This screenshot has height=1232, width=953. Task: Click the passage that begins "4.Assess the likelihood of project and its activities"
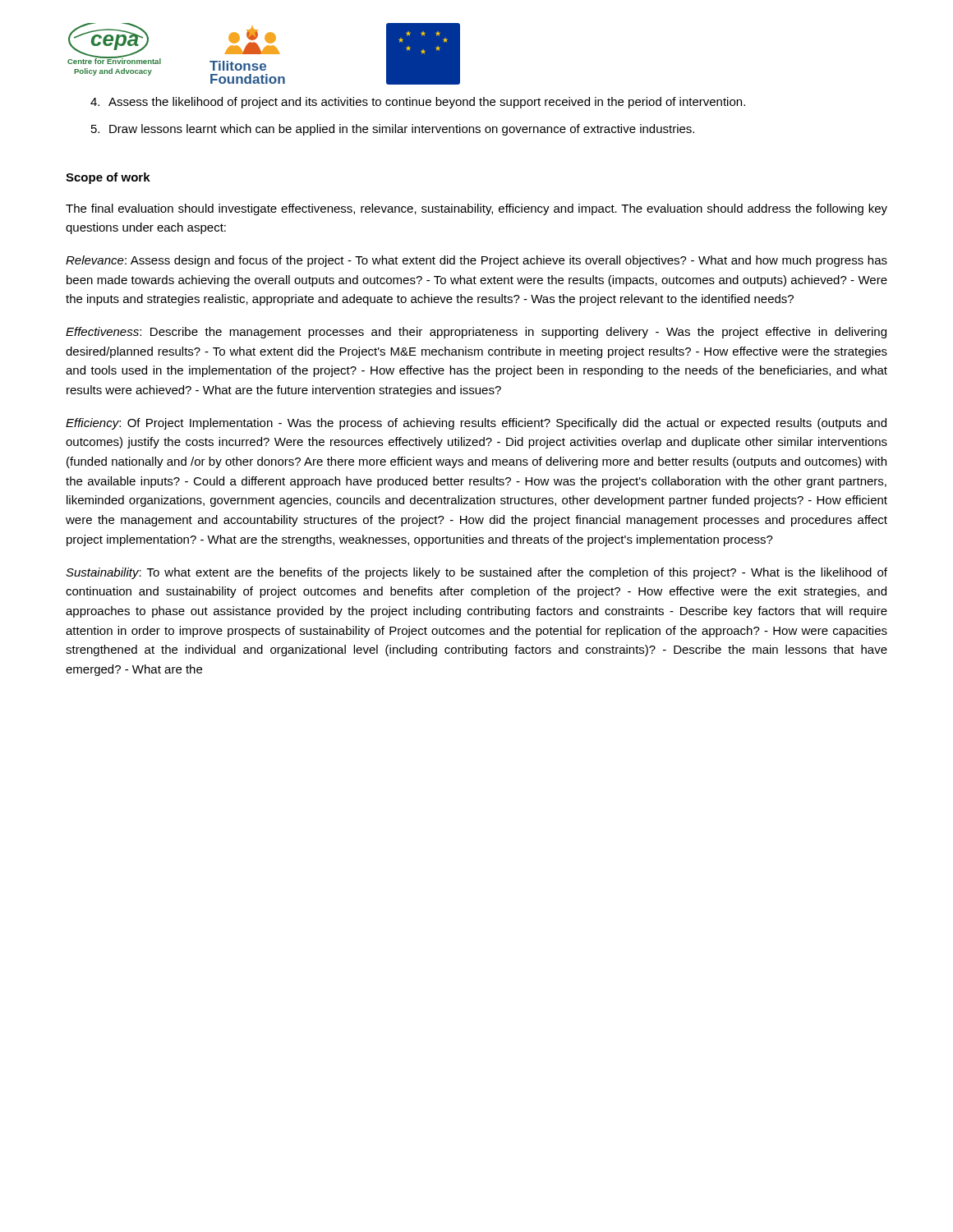486,102
